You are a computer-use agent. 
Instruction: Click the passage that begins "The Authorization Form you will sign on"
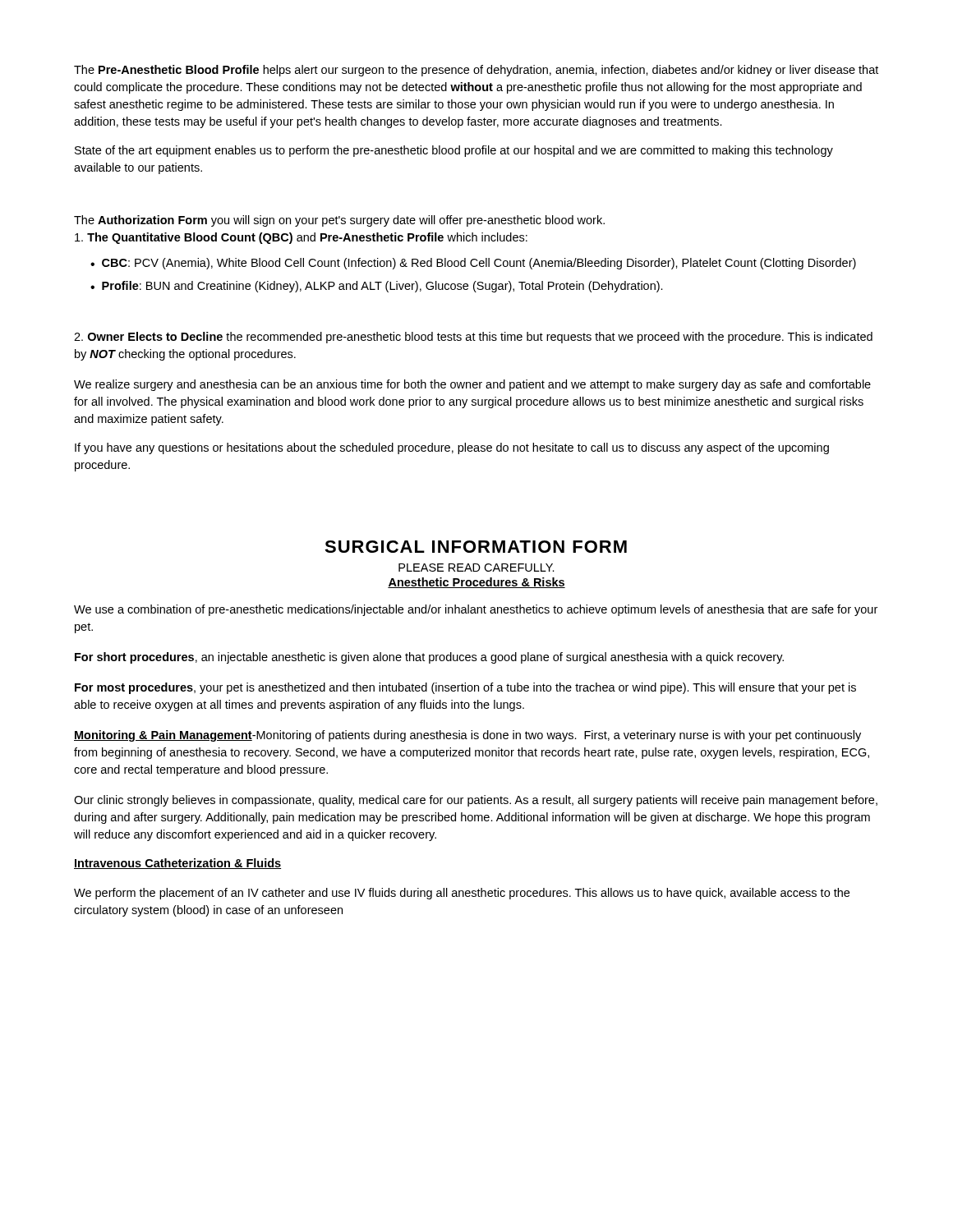pyautogui.click(x=476, y=229)
